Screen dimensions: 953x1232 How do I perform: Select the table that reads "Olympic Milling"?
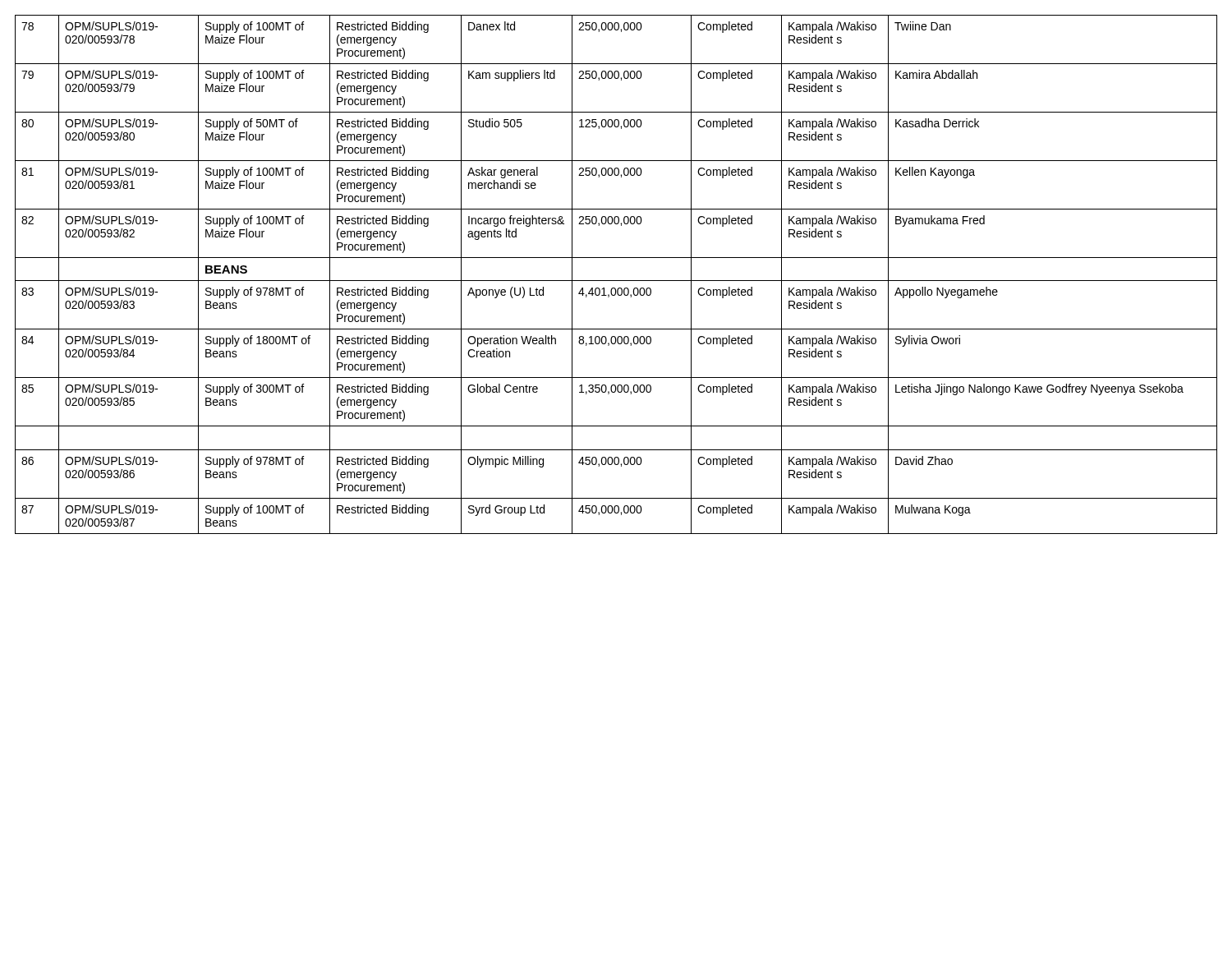click(616, 274)
